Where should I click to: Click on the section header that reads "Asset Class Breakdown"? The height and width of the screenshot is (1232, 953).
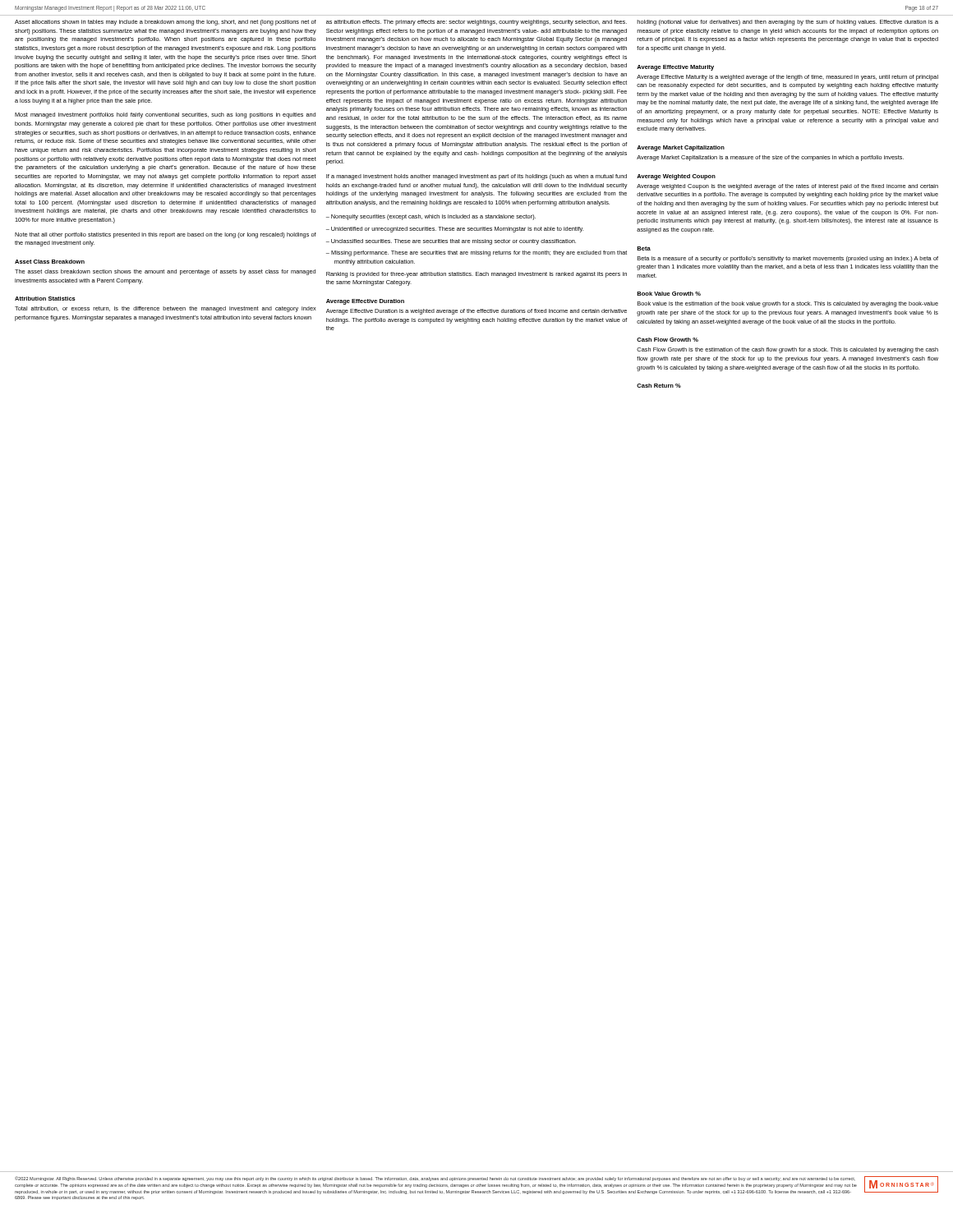click(50, 262)
